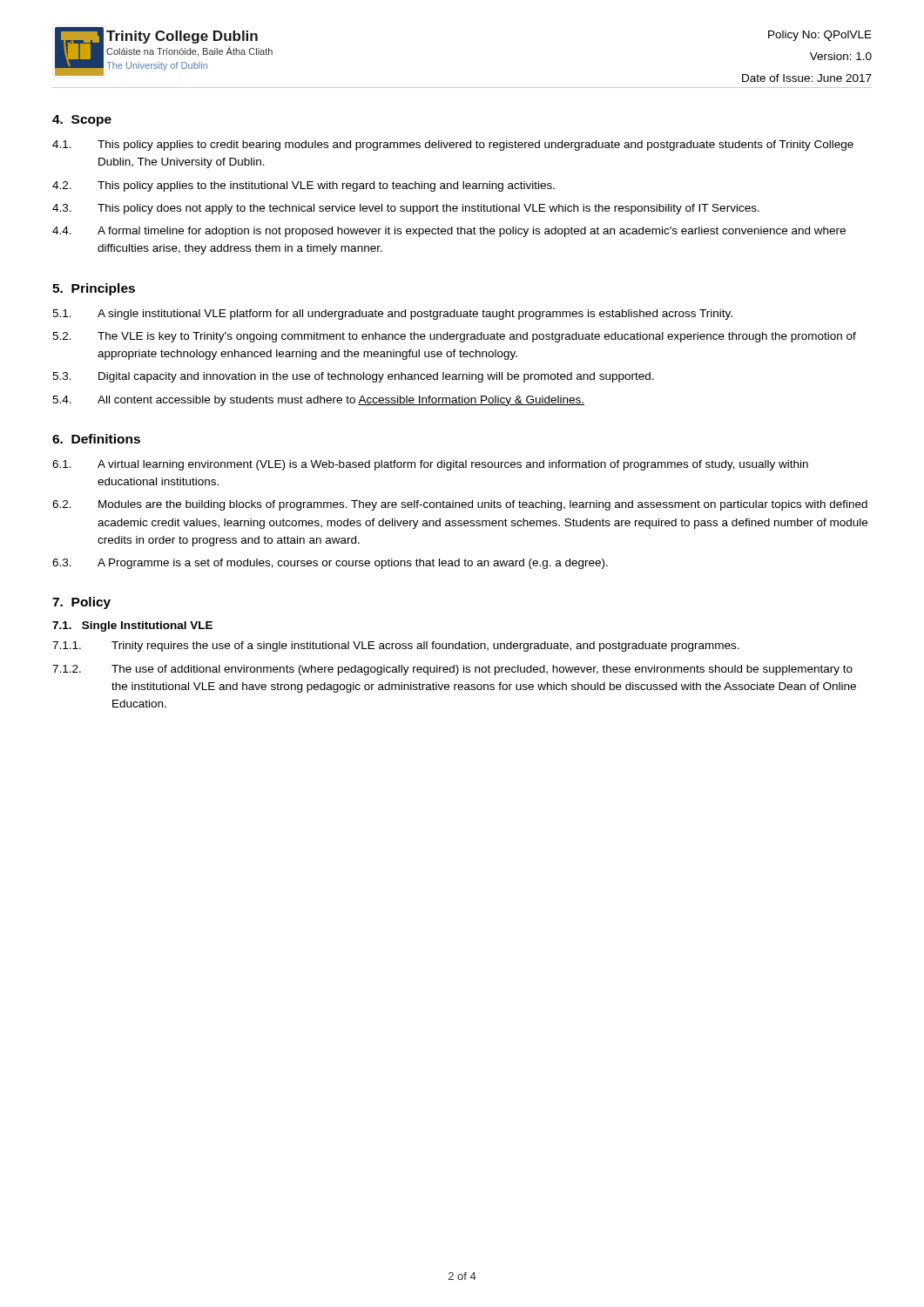Navigate to the text block starting "6. Definitions"
Screen dimensions: 1307x924
click(97, 438)
